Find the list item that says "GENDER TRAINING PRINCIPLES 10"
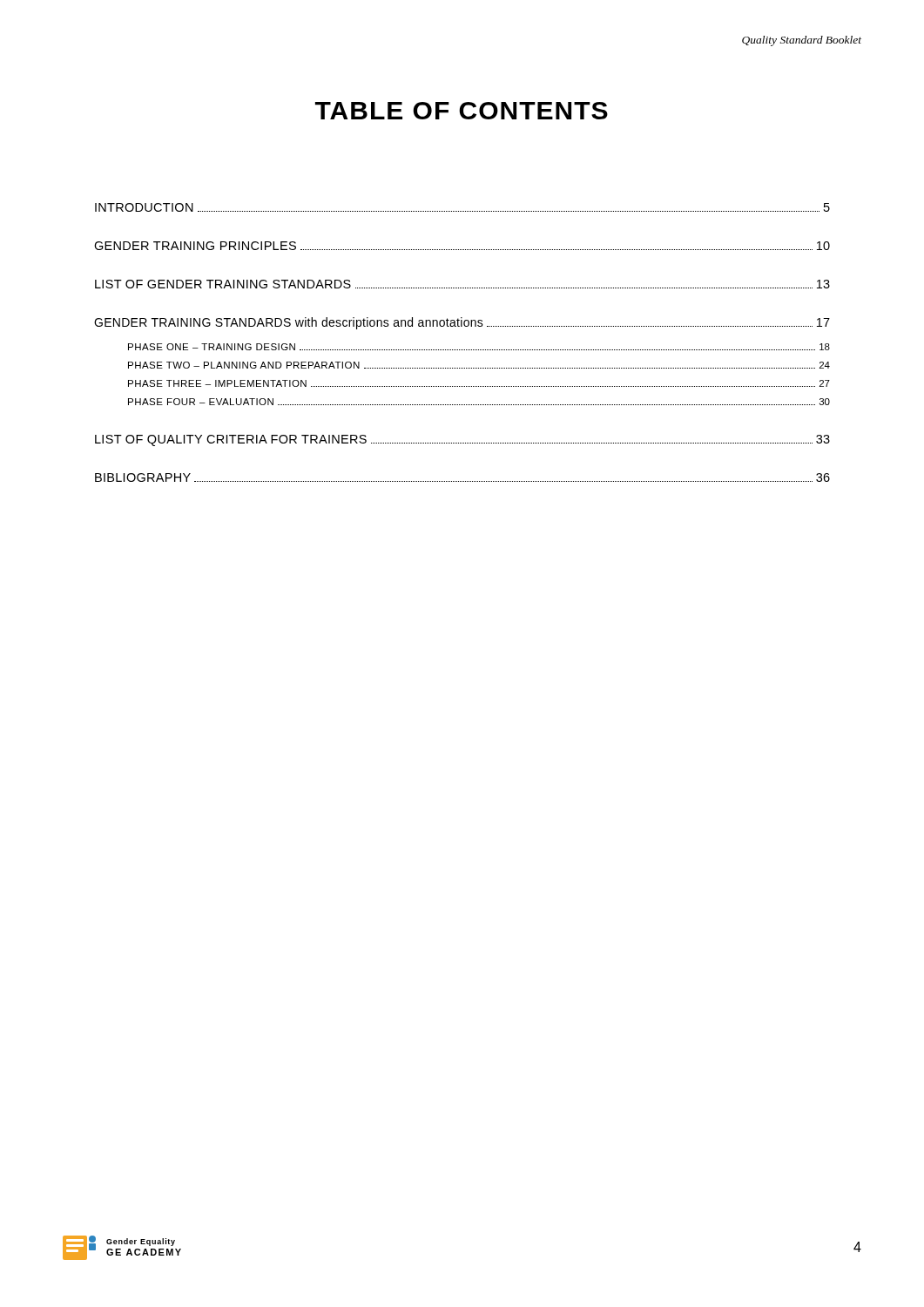The image size is (924, 1307). tap(462, 246)
